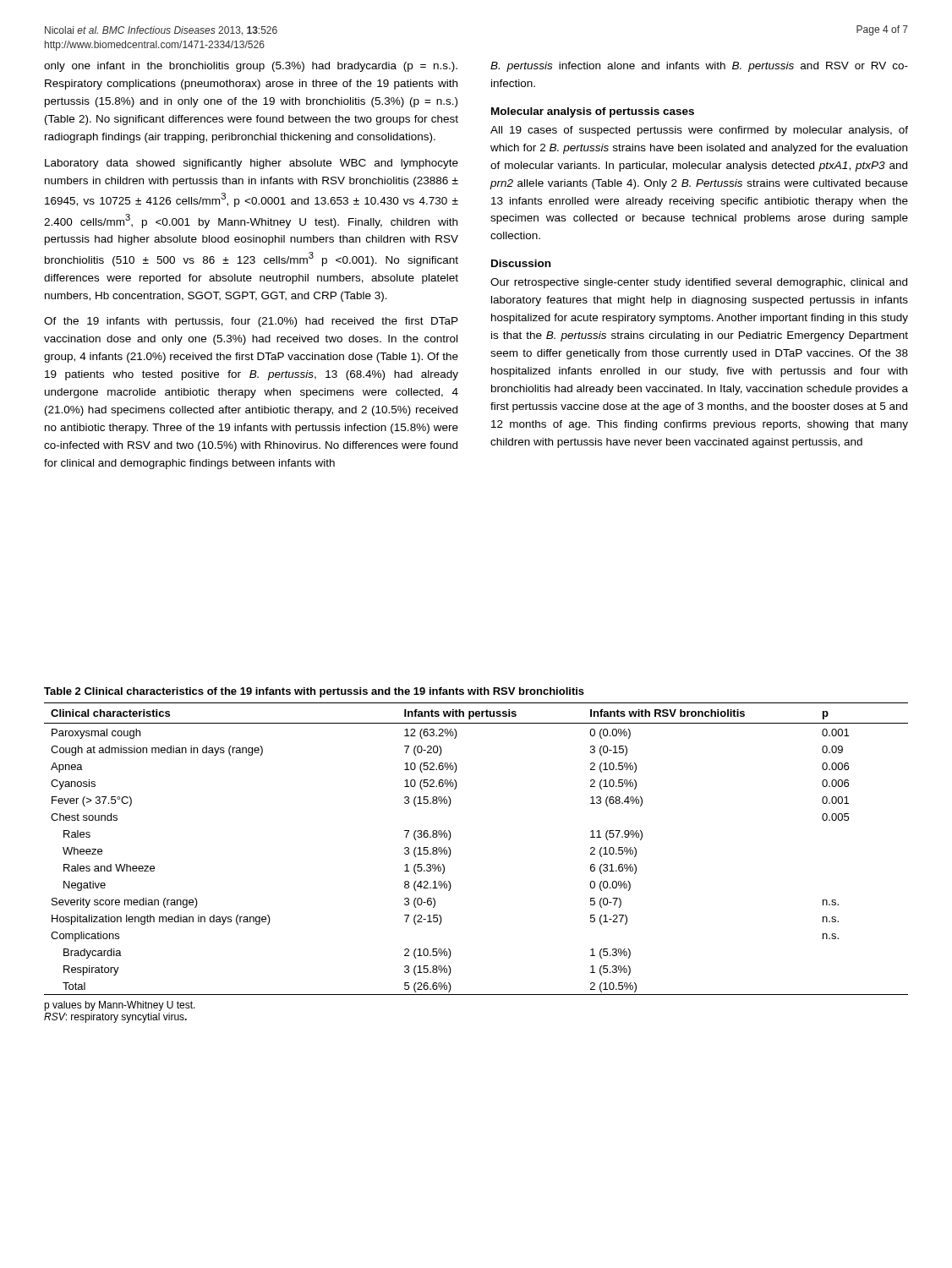Image resolution: width=952 pixels, height=1268 pixels.
Task: Select the footnote that says "p values by Mann-Whitney U test. RSV: respiratory"
Action: [x=120, y=1011]
